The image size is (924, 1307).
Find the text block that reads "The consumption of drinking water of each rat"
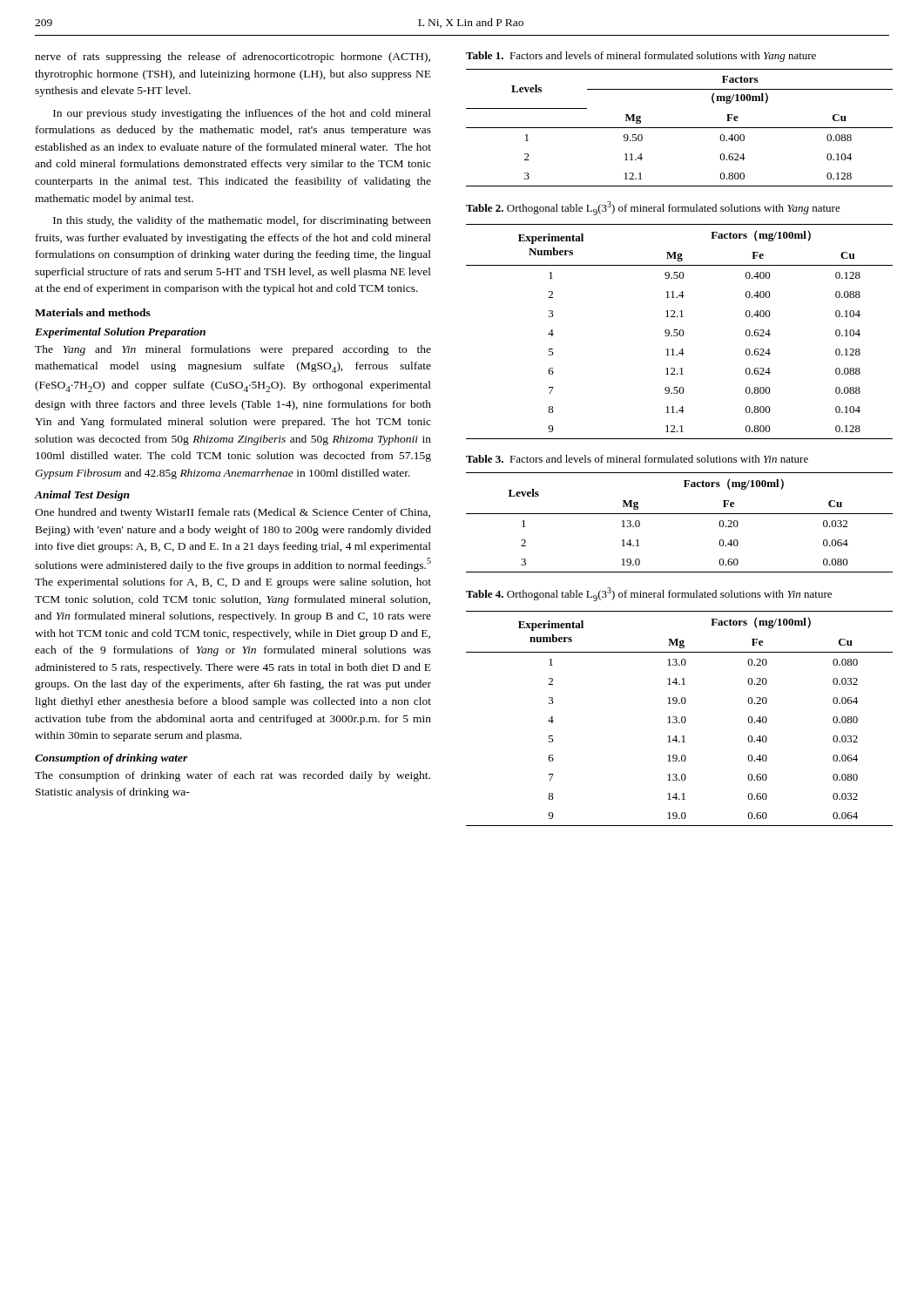(x=233, y=783)
